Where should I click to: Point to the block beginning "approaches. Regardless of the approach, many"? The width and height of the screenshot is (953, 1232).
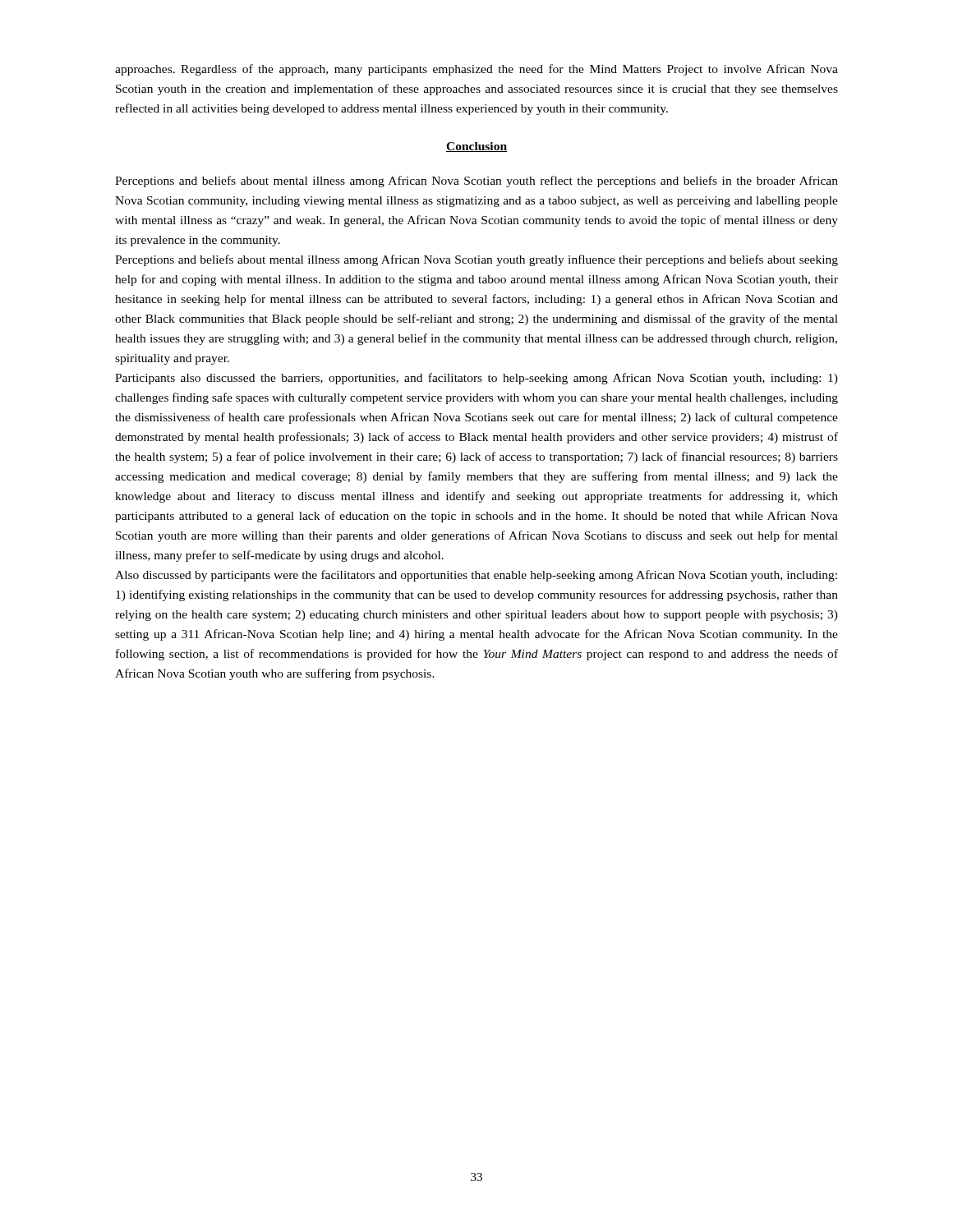point(476,89)
